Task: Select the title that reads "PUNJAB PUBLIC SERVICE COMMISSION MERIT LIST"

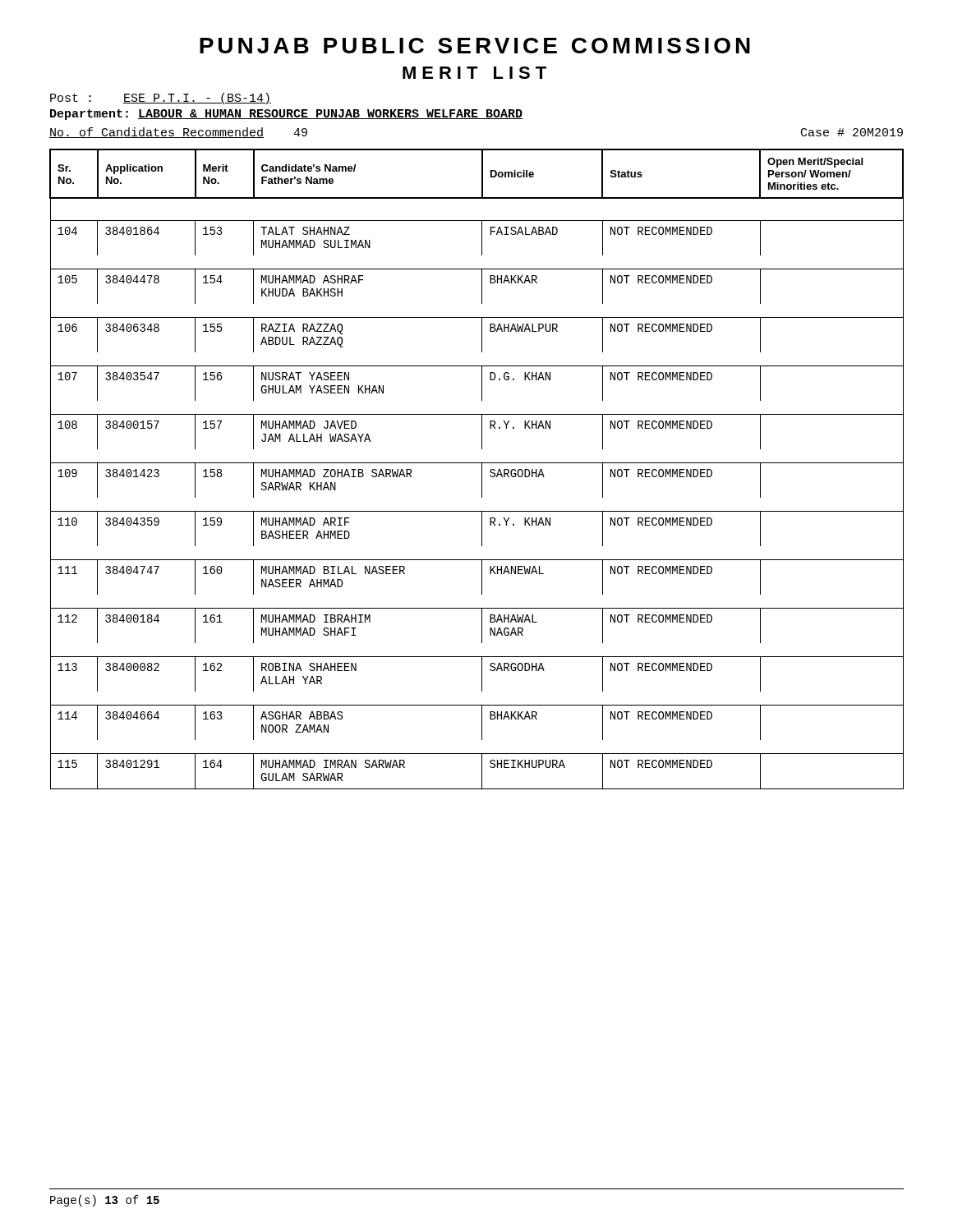Action: tap(476, 58)
